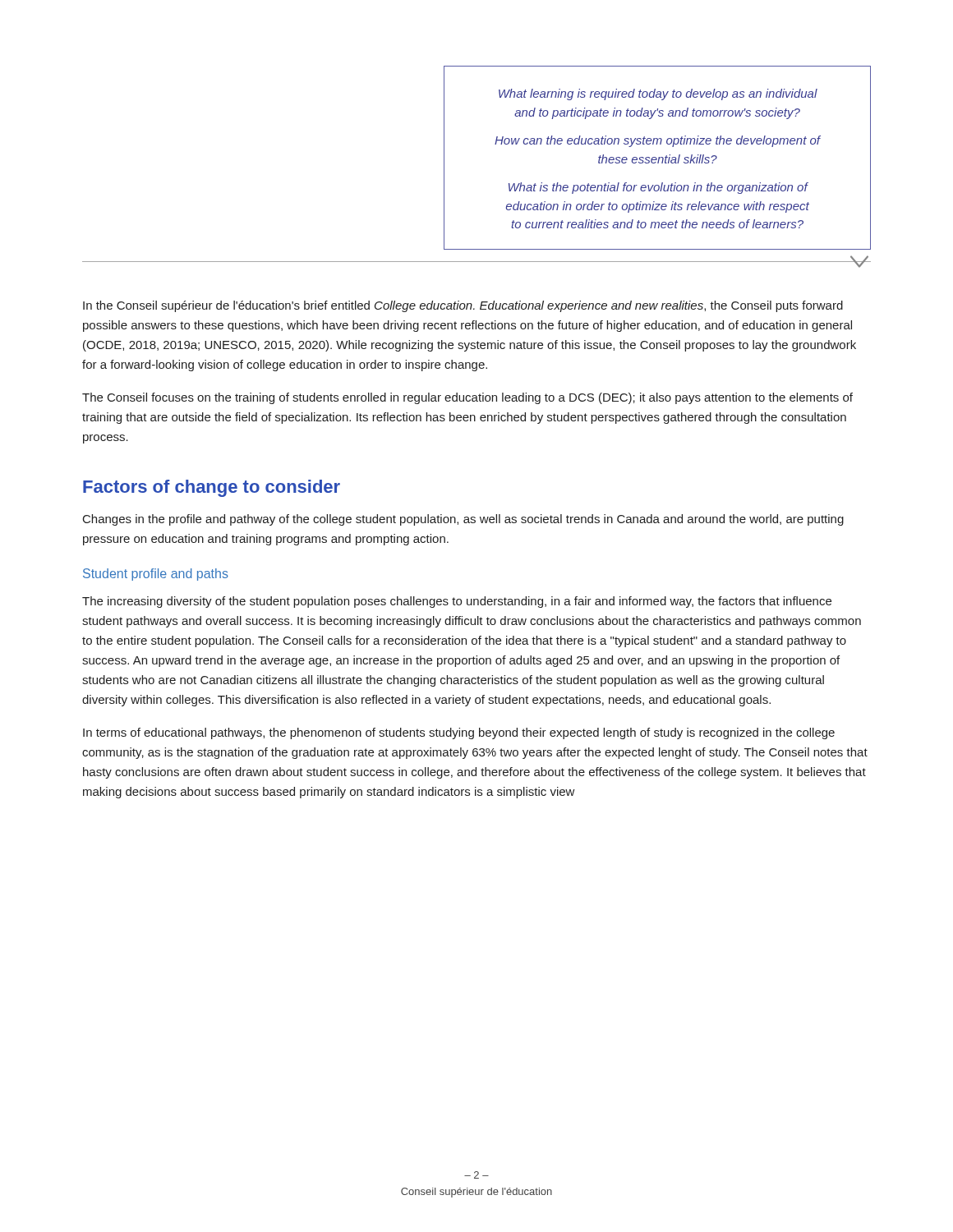This screenshot has width=953, height=1232.
Task: Locate the block starting "The Conseil focuses on the training"
Action: pyautogui.click(x=476, y=417)
